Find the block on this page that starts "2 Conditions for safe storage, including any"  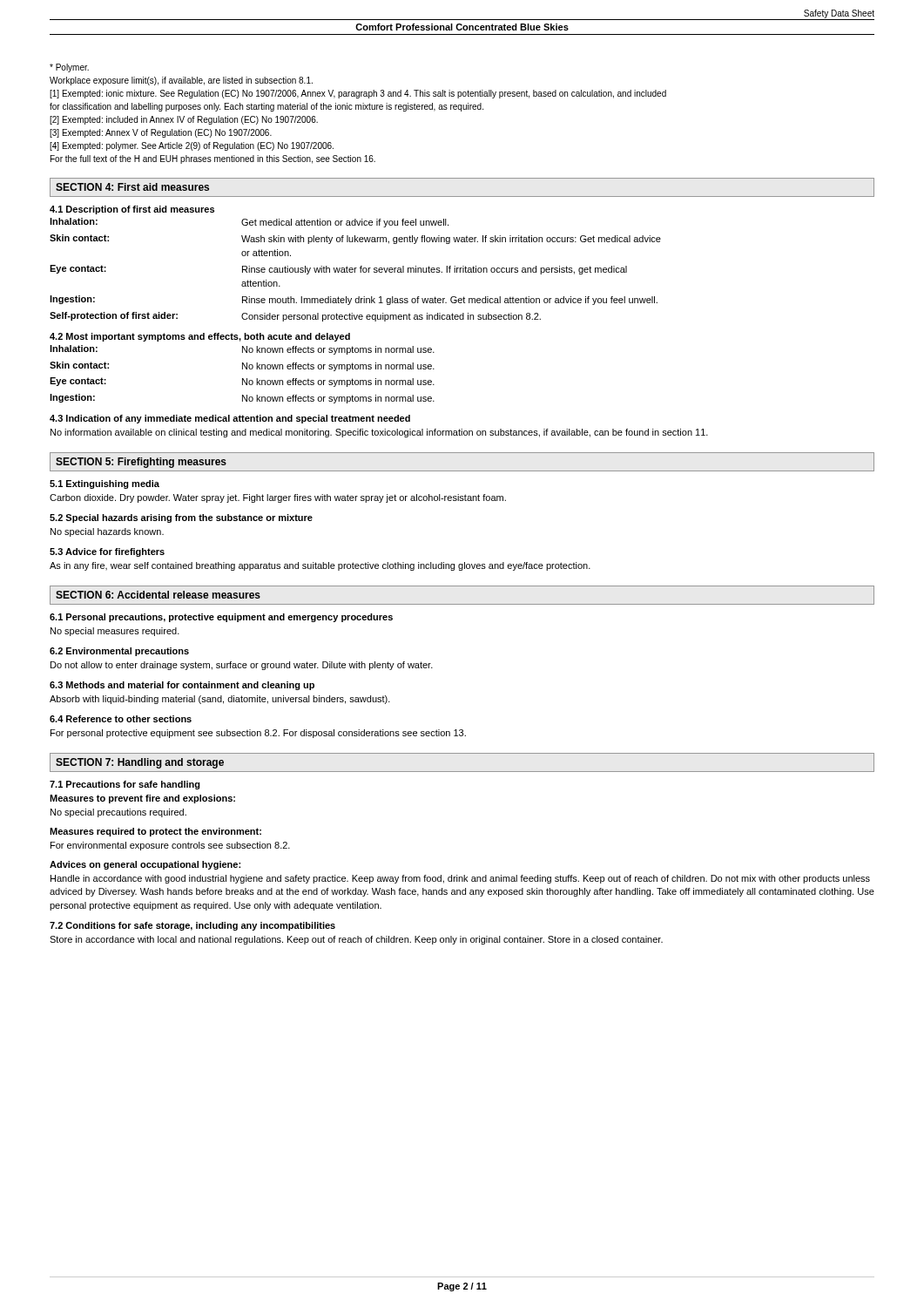(462, 934)
